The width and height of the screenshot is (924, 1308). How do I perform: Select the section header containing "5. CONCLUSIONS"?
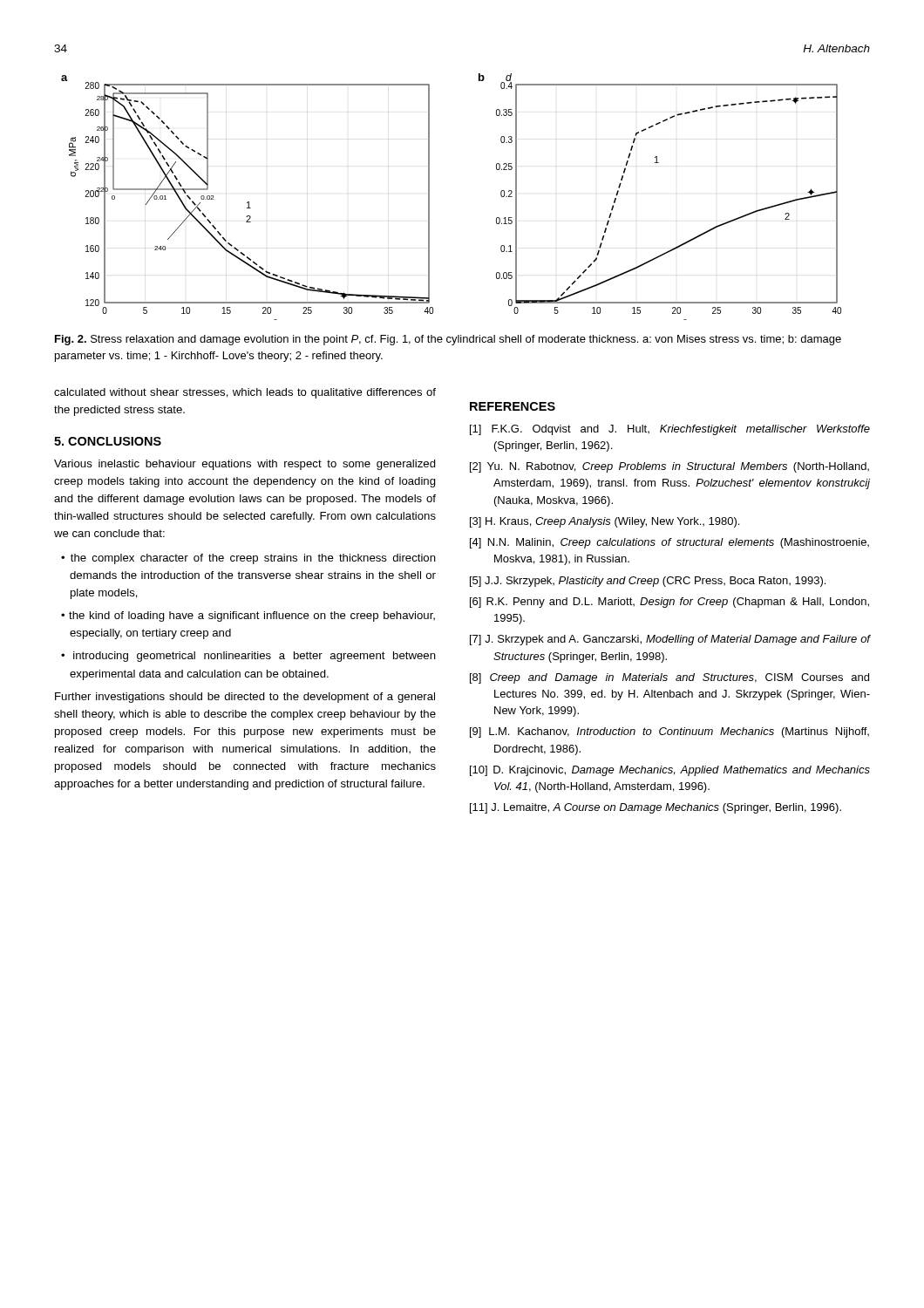pos(108,441)
